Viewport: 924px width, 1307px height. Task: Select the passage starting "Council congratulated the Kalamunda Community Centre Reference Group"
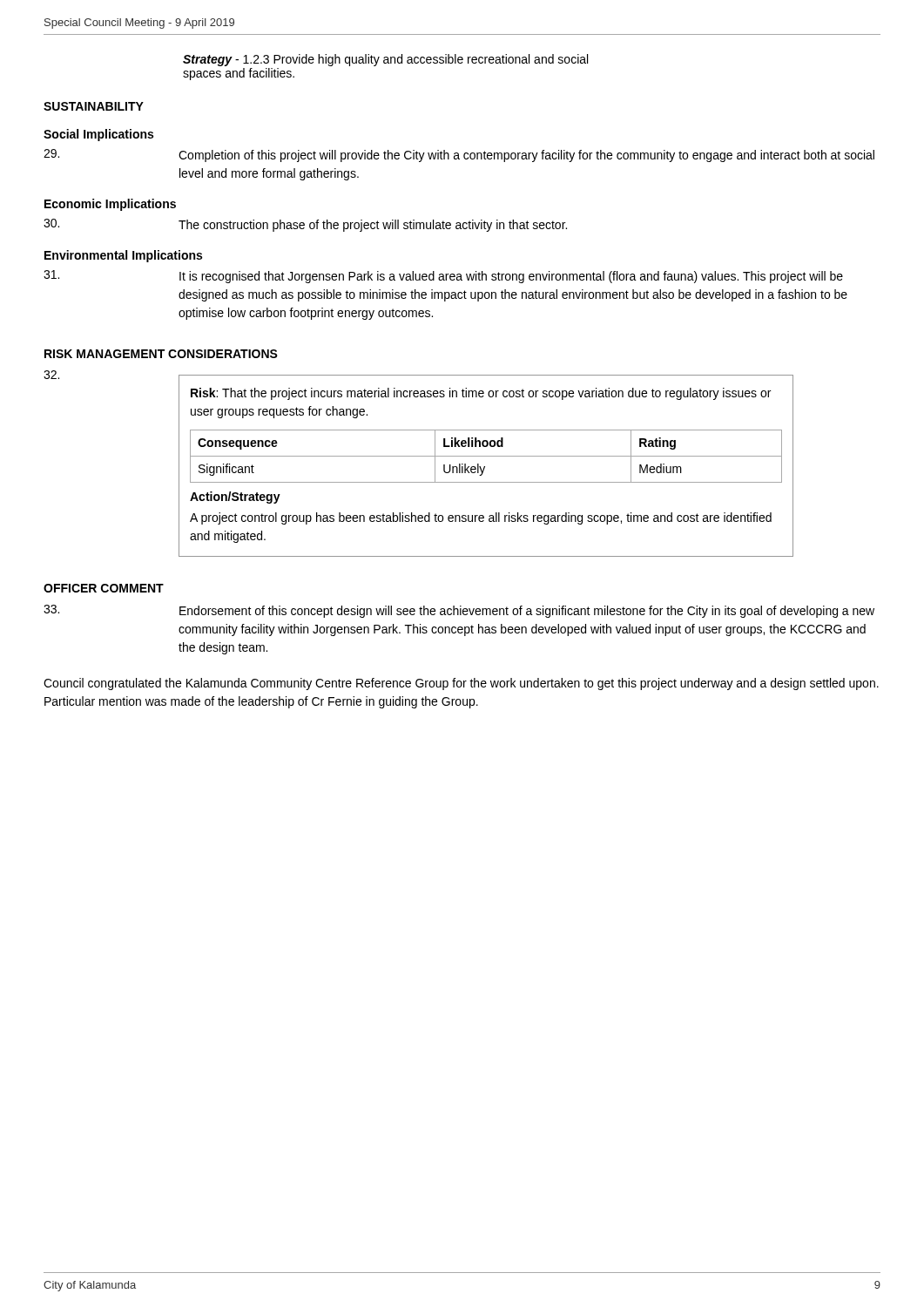click(461, 692)
